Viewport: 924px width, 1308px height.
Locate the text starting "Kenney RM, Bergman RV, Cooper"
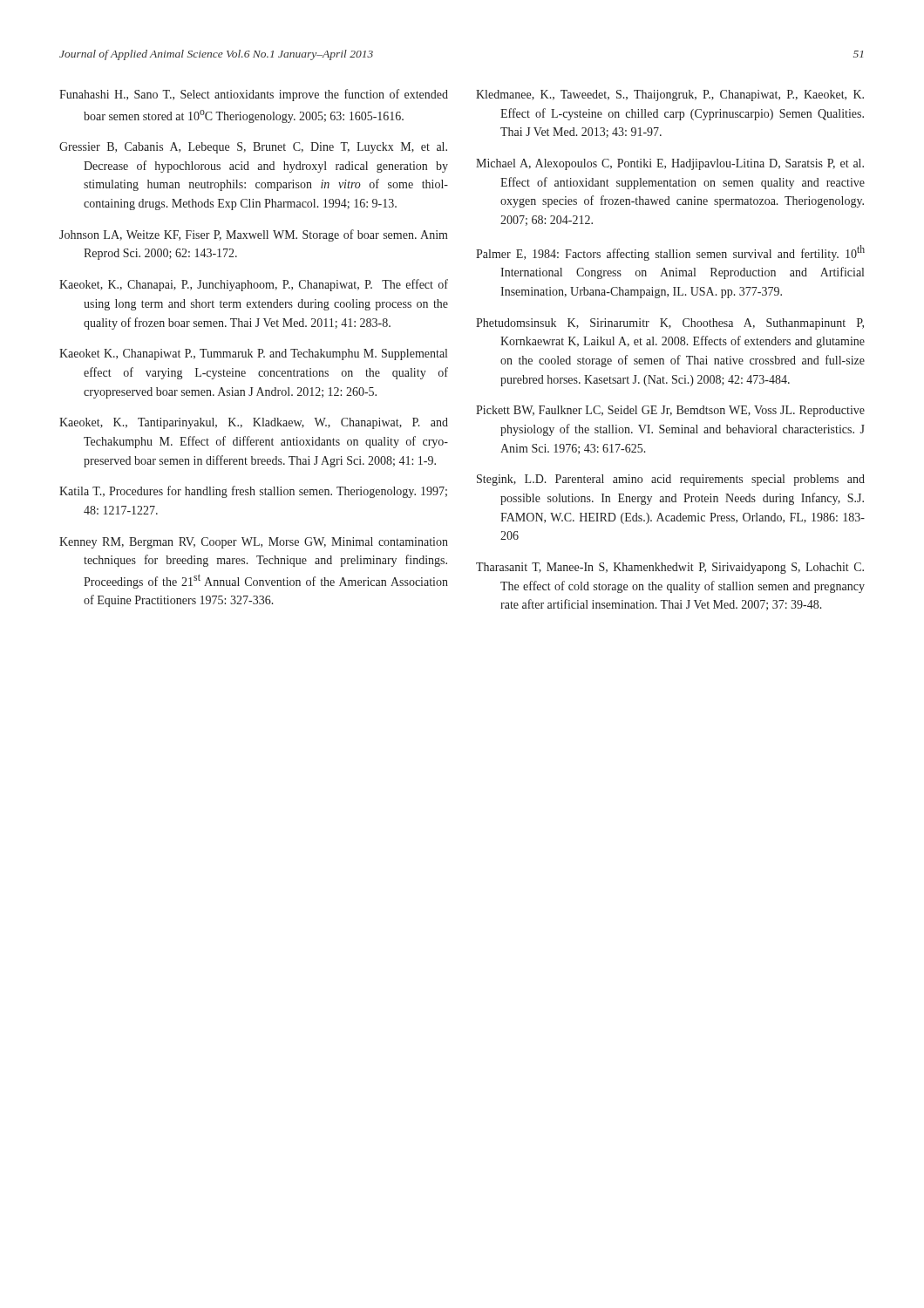click(254, 571)
